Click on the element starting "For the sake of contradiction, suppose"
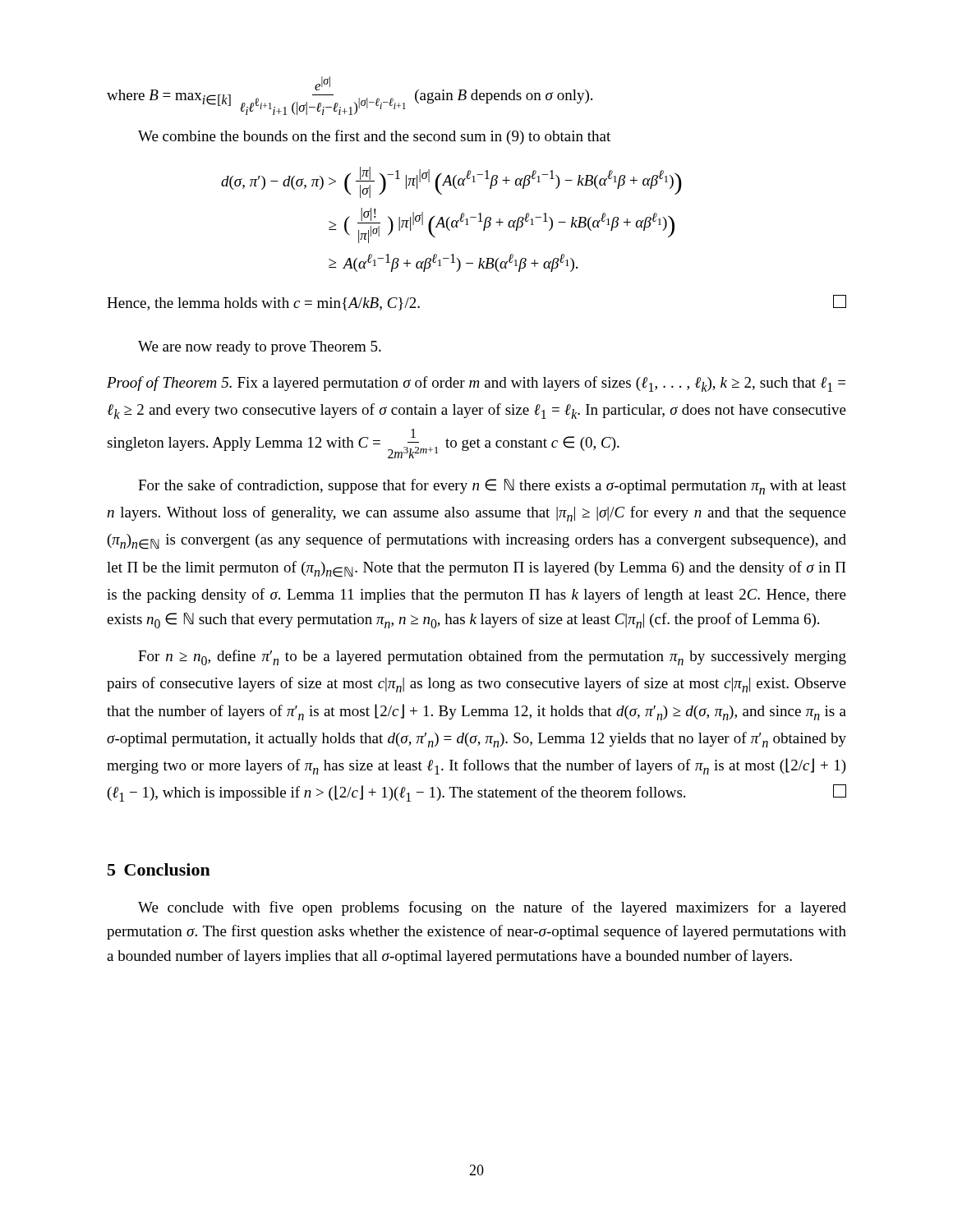Screen dimensions: 1232x953 point(476,553)
